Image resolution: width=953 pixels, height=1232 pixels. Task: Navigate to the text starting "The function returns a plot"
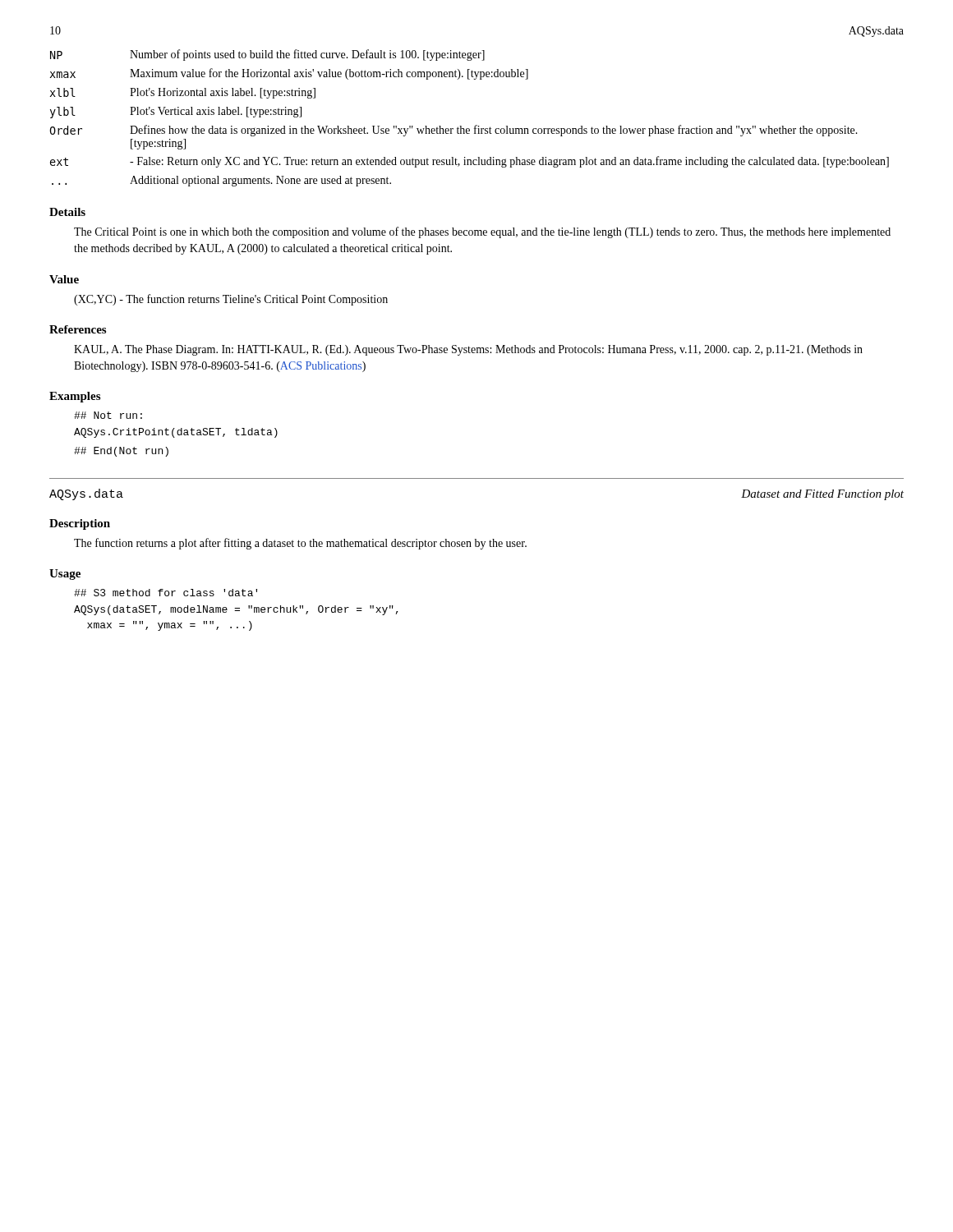point(301,543)
